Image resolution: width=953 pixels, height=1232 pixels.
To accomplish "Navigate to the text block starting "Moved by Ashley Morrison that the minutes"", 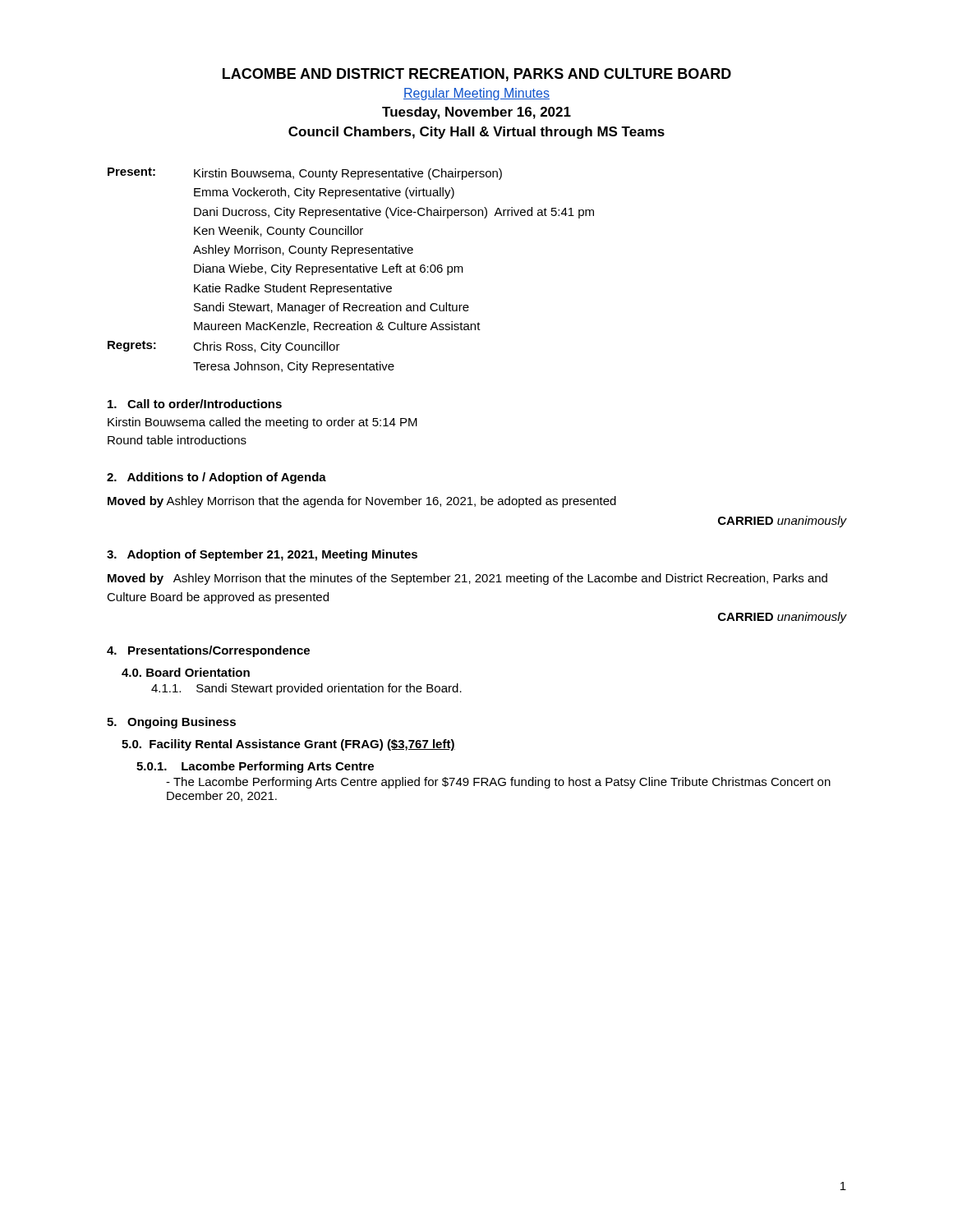I will 467,579.
